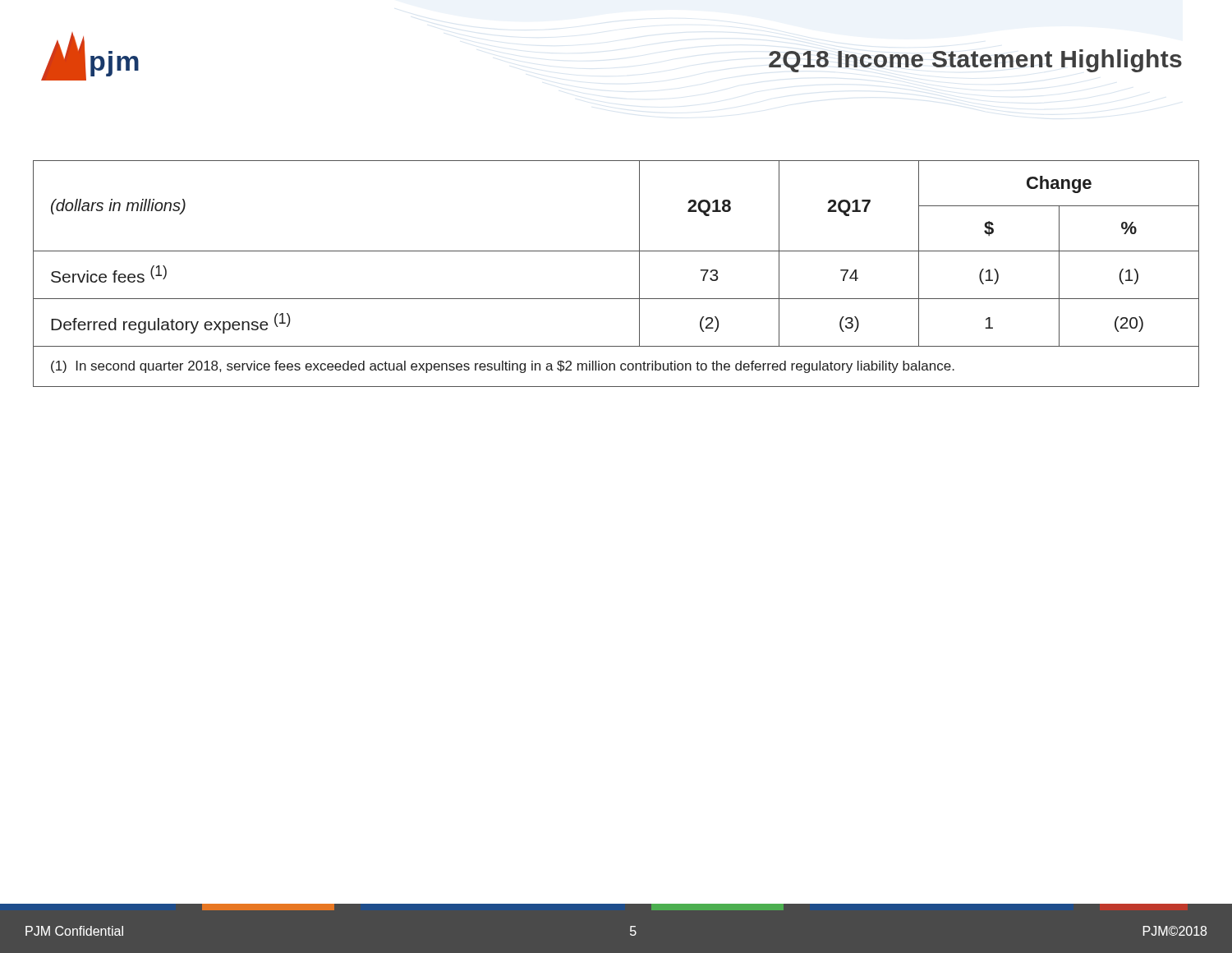Image resolution: width=1232 pixels, height=953 pixels.
Task: Select the table that reads "(dollars in millions)"
Action: tap(616, 274)
